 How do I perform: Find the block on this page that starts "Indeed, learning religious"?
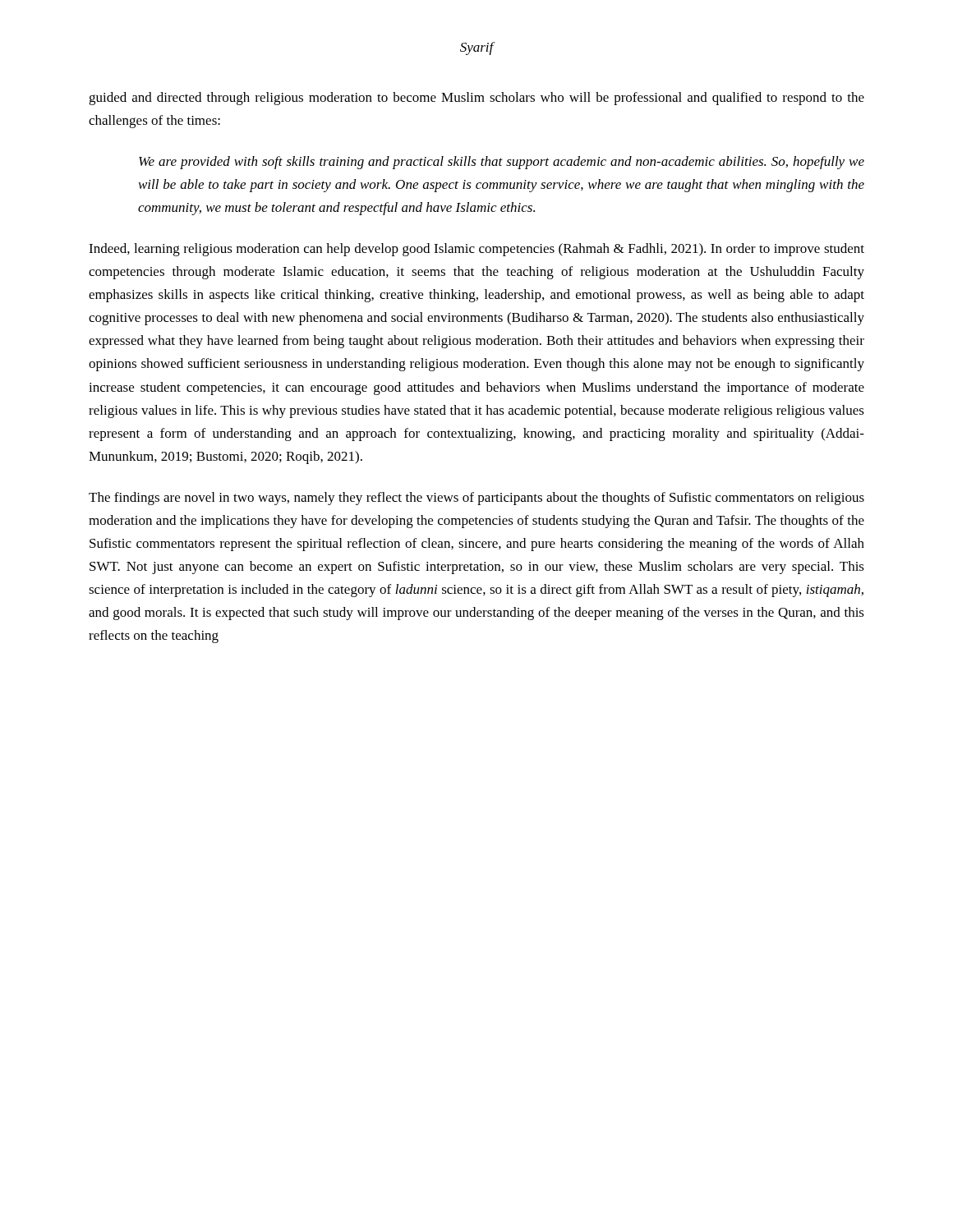point(476,352)
